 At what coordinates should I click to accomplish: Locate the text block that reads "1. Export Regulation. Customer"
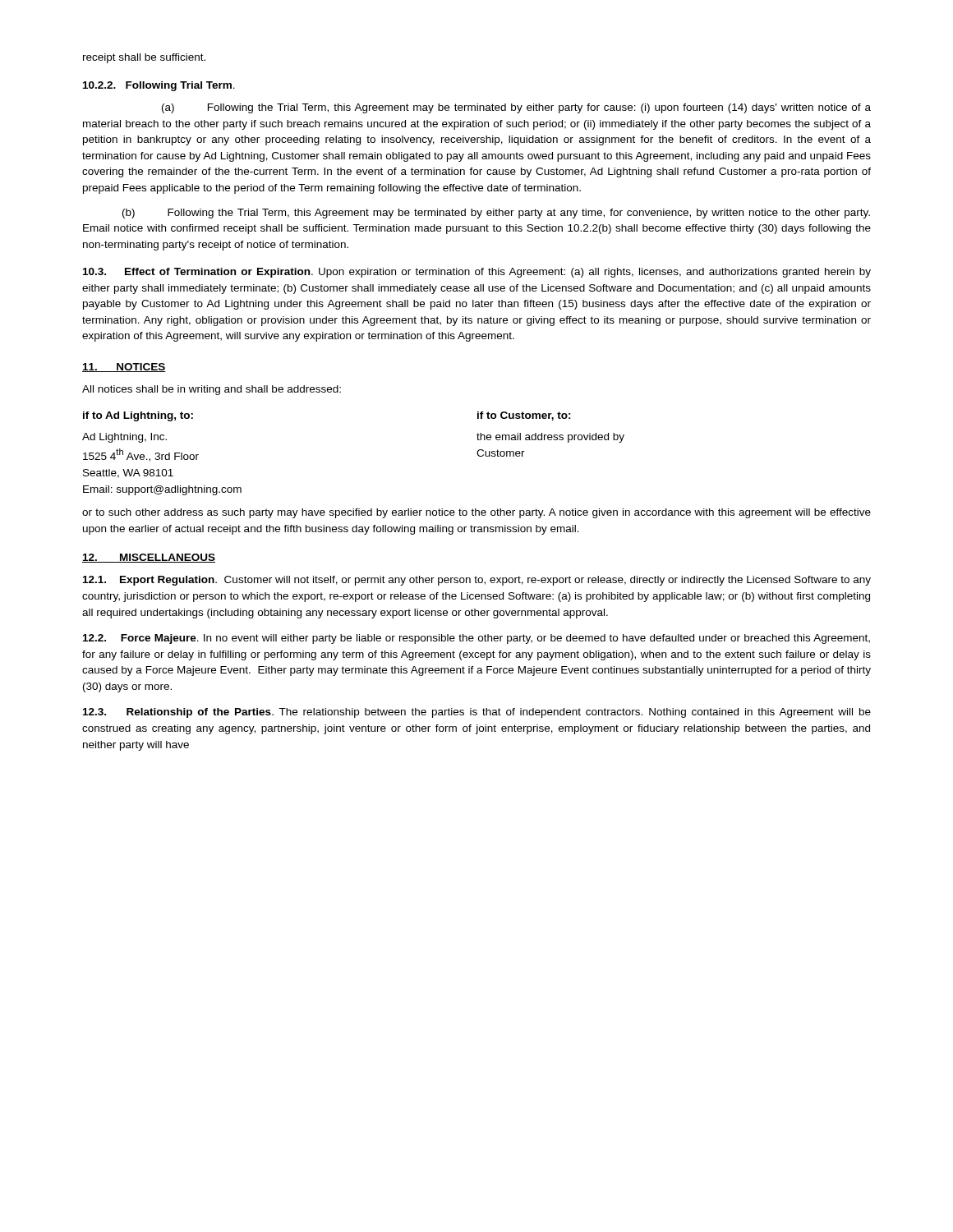(476, 596)
